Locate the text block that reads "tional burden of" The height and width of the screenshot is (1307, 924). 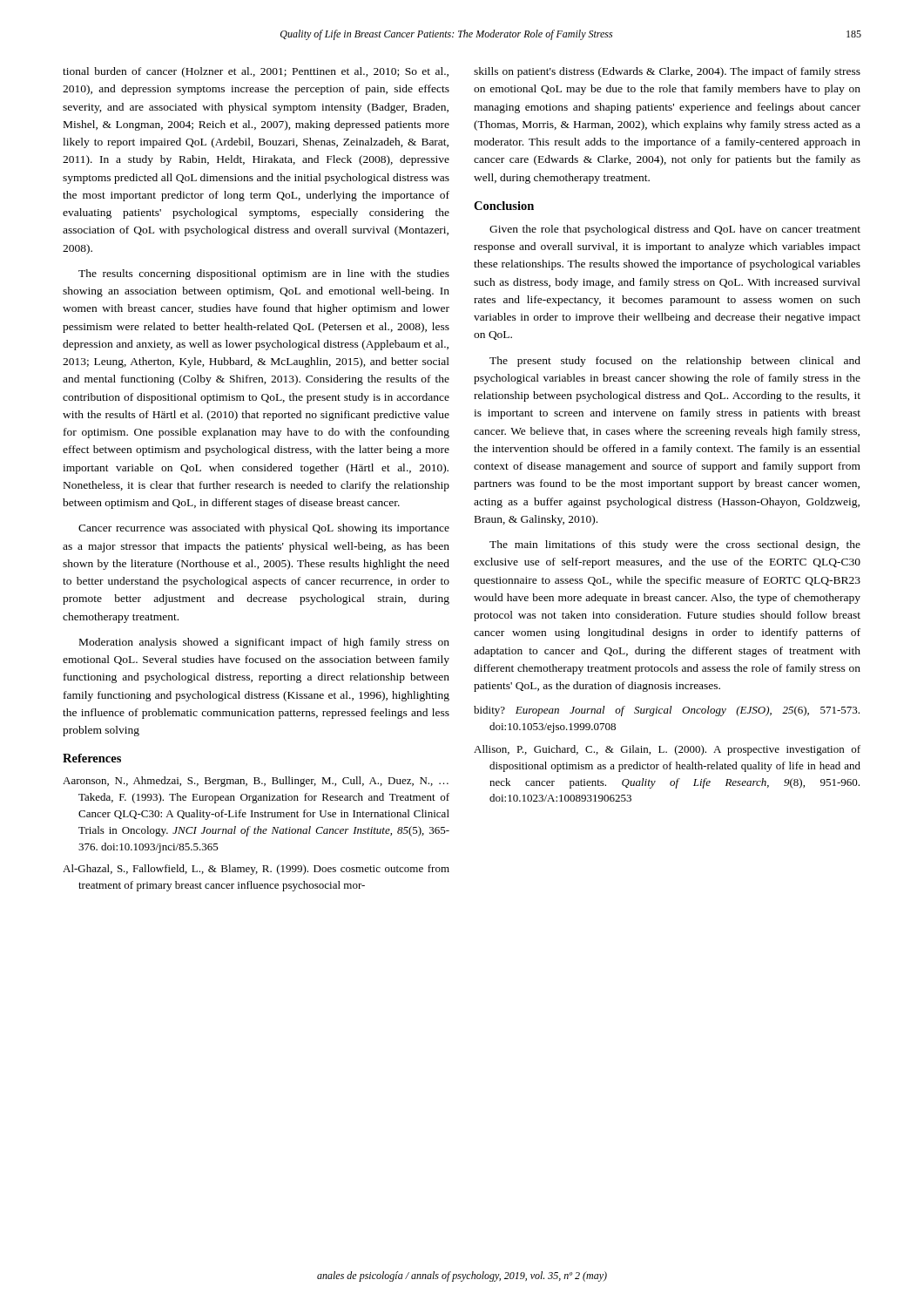256,160
